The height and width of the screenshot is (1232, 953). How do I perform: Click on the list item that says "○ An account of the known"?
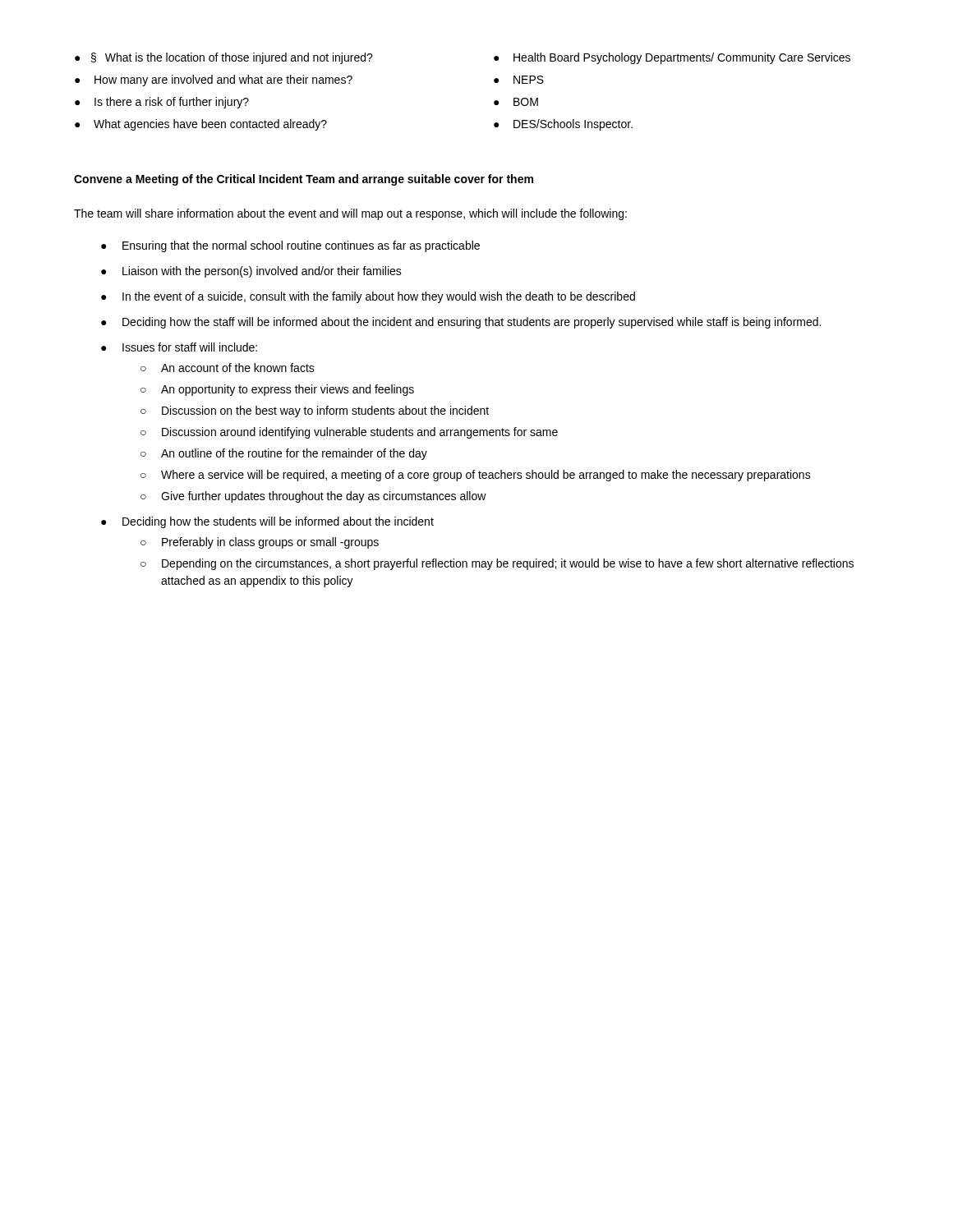(227, 369)
